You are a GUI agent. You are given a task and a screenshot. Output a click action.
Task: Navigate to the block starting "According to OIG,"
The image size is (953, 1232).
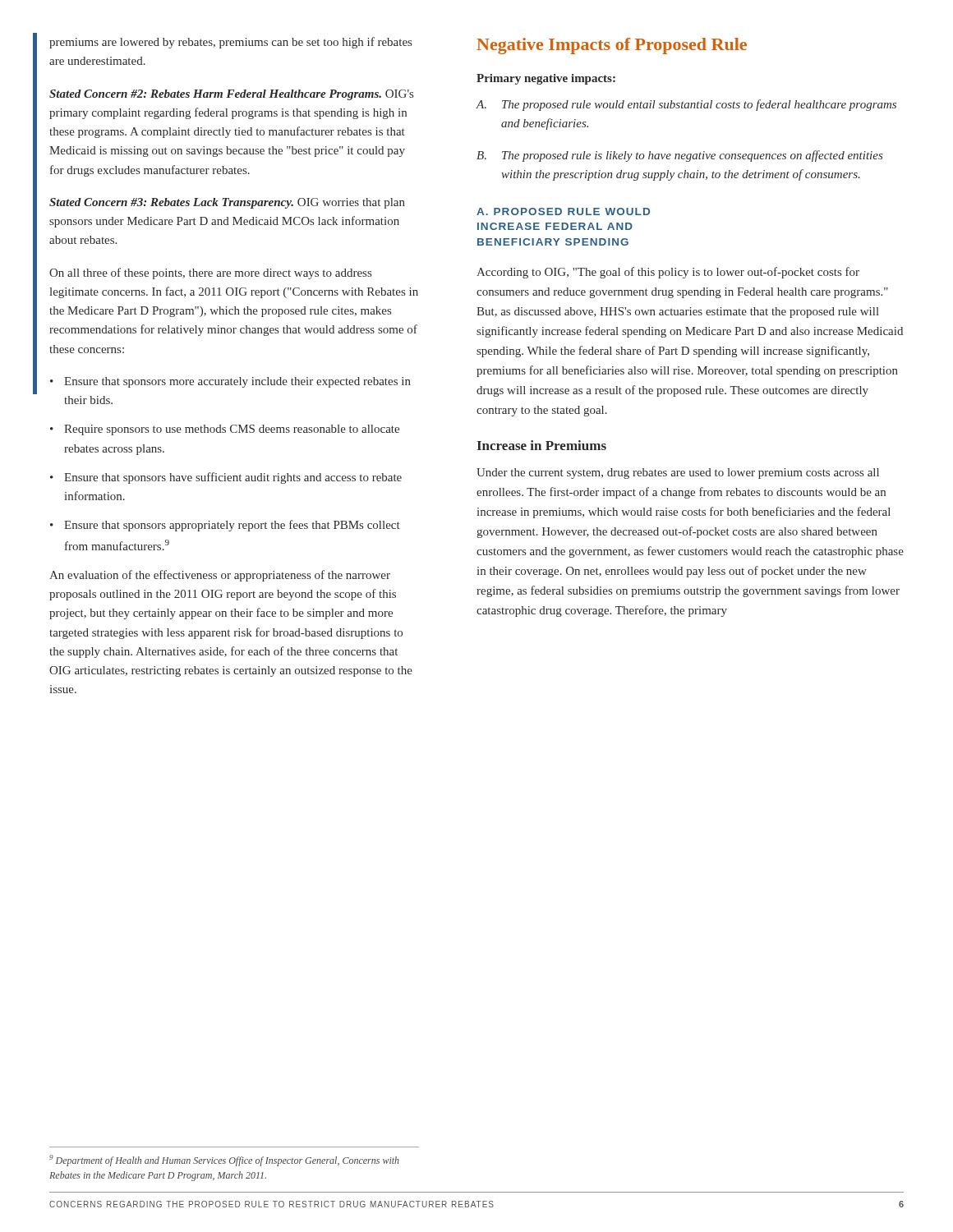click(690, 341)
